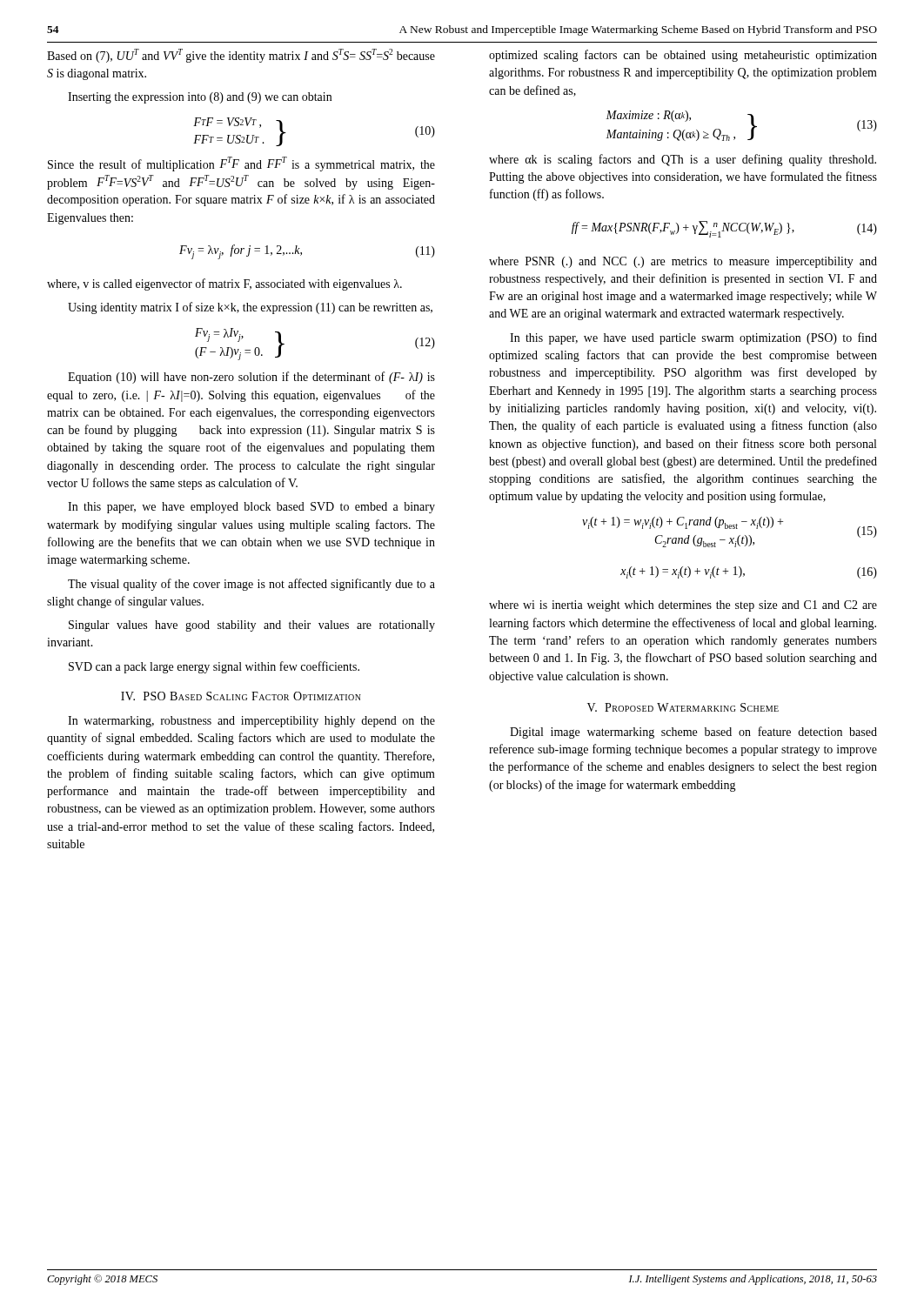The image size is (924, 1305).
Task: Locate the text block starting "Based on (7), UUT and VVT"
Action: (x=241, y=56)
